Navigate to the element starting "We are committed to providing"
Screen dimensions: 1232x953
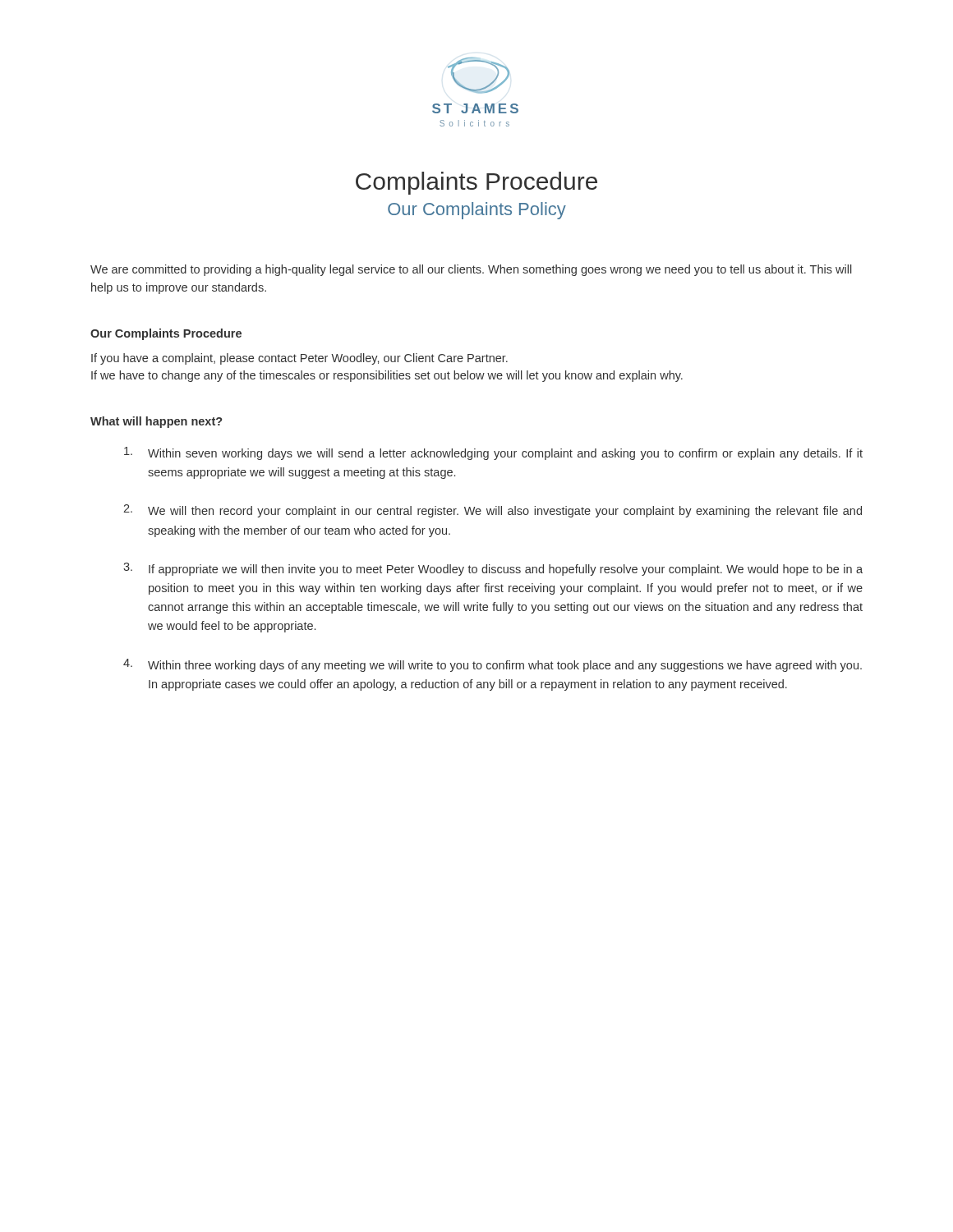click(471, 278)
